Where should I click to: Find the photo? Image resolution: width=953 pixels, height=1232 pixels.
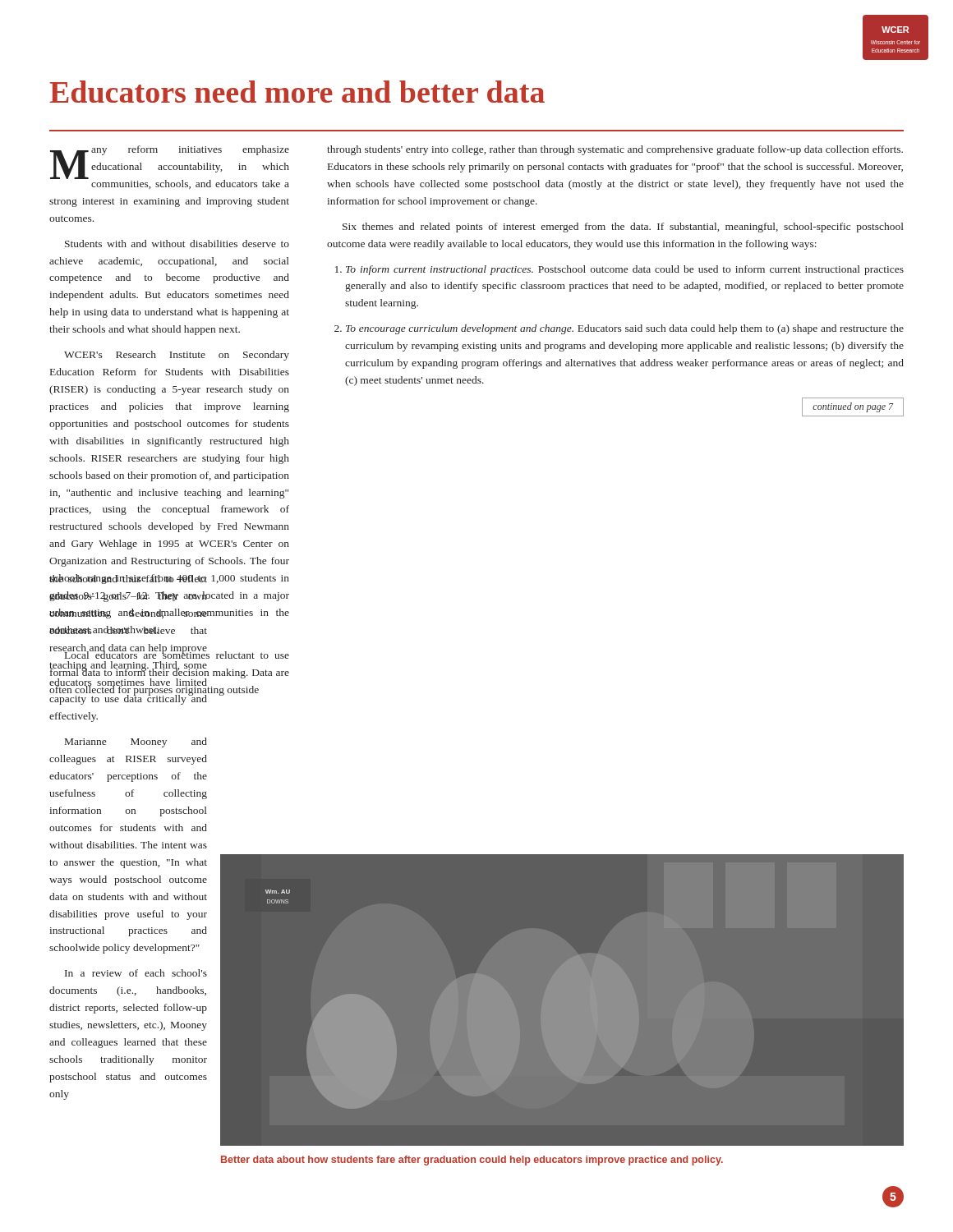pos(562,1000)
